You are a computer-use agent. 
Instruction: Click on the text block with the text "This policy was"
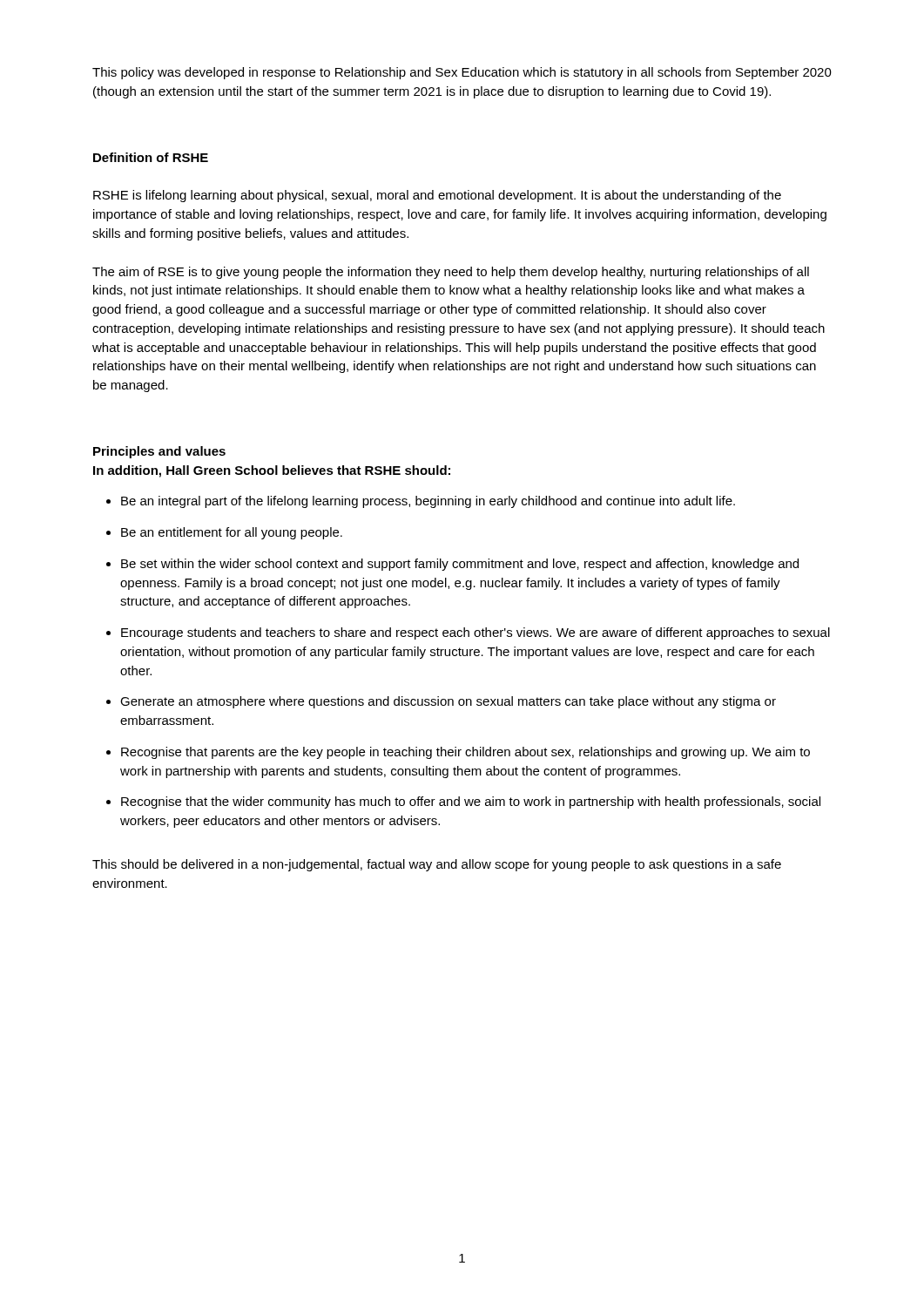tap(462, 81)
